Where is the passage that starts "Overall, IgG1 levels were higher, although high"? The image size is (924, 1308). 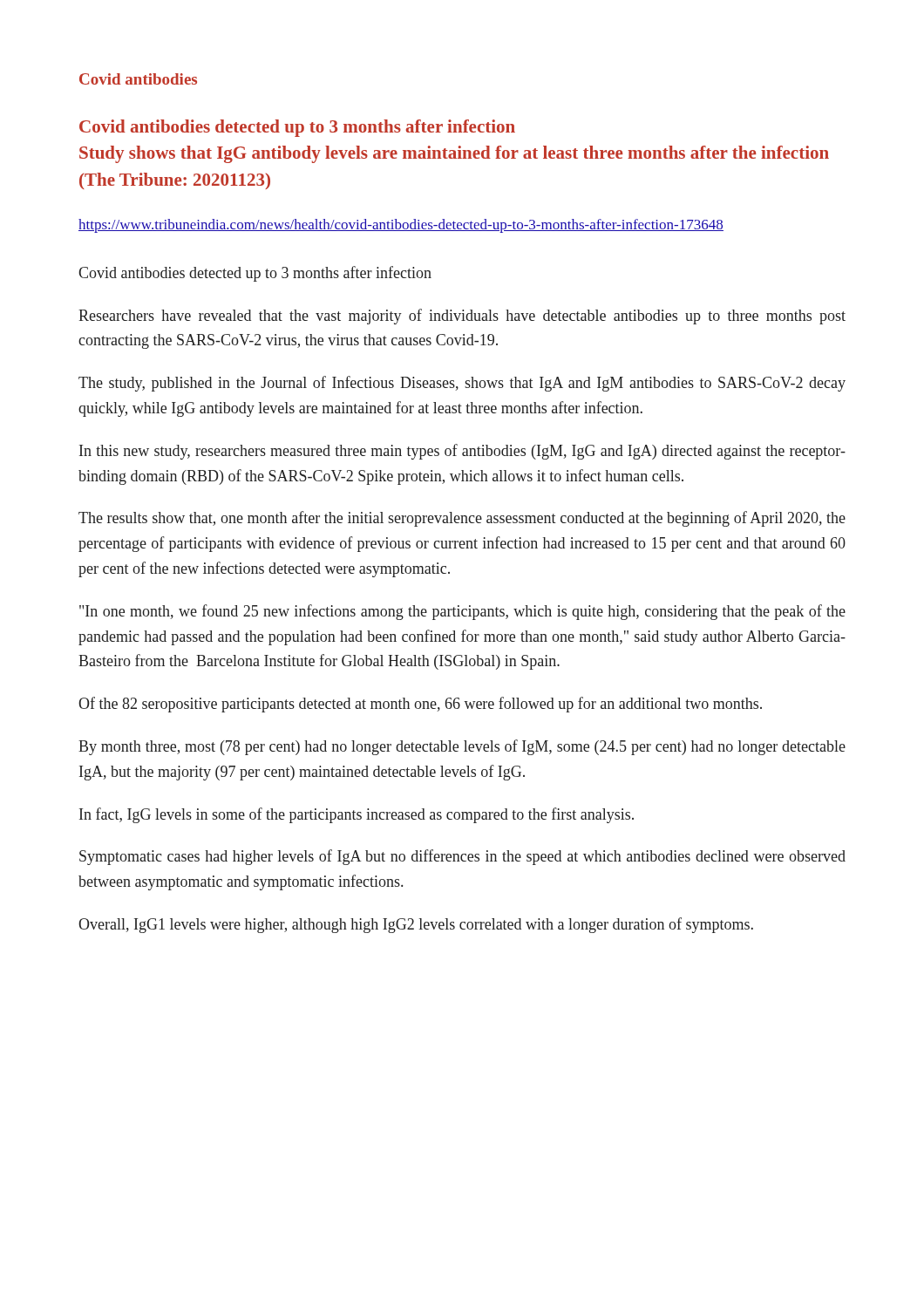pyautogui.click(x=416, y=924)
